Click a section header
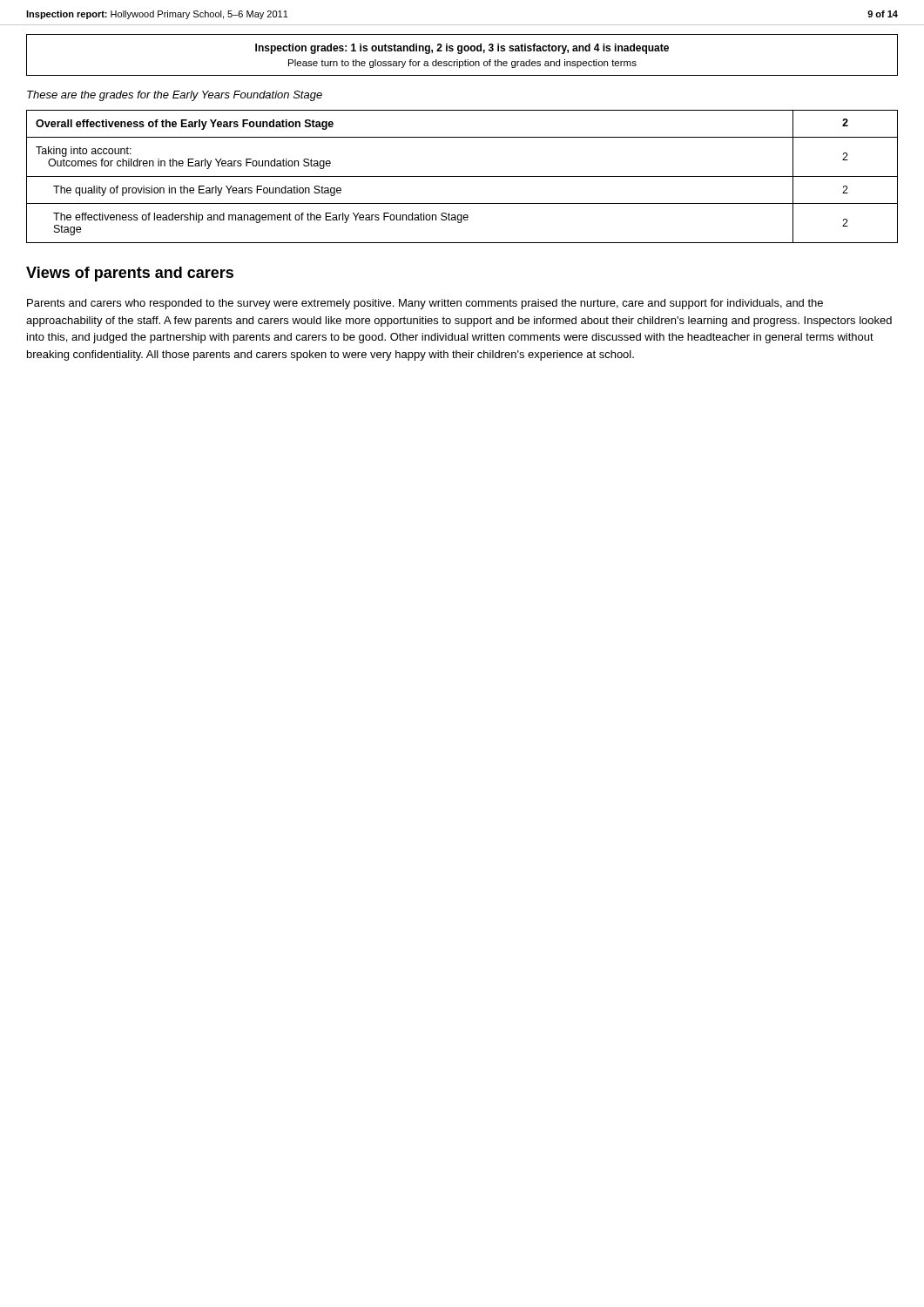 coord(130,273)
